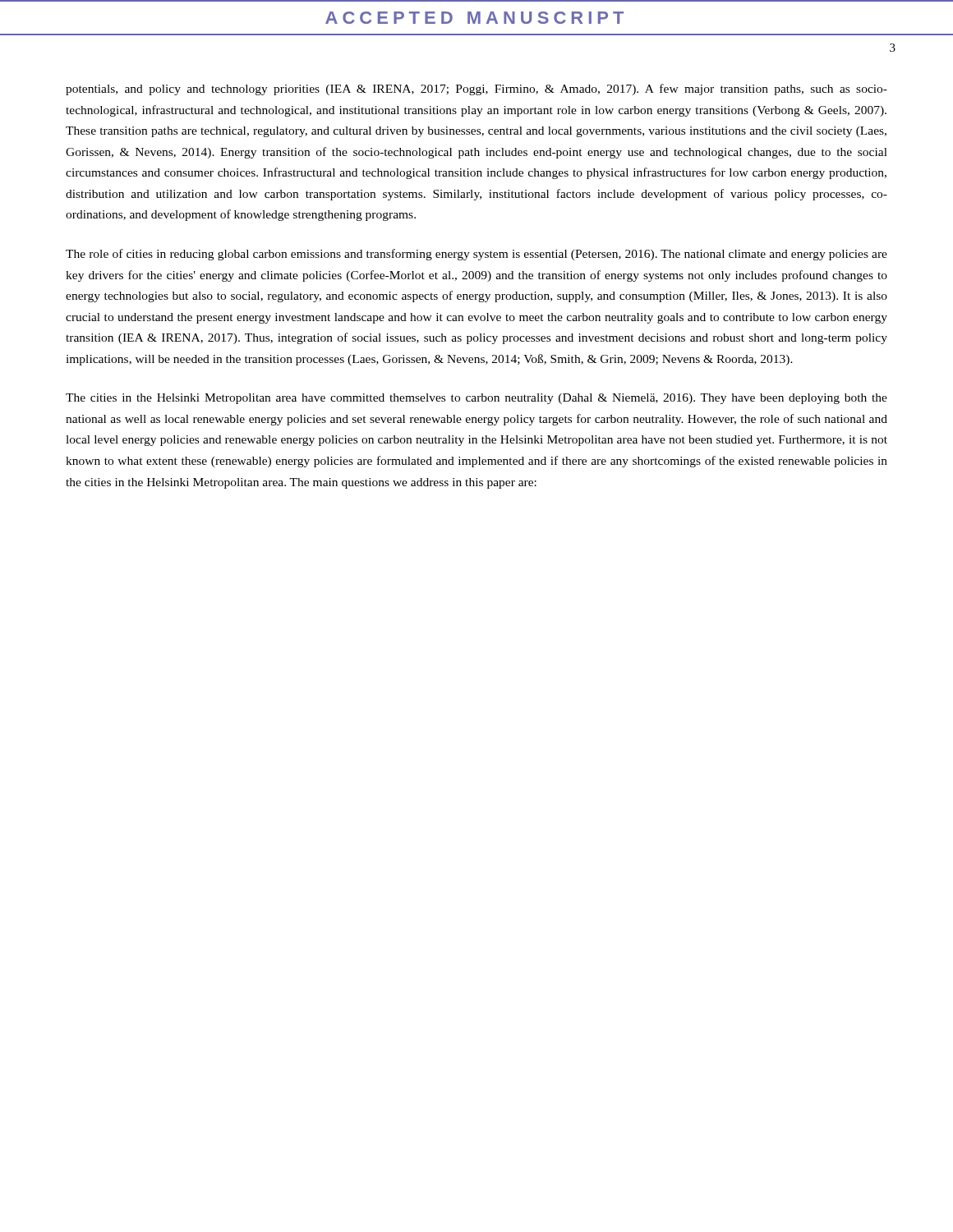Point to the block starting "potentials, and policy and technology priorities (IEA &"

pos(476,151)
